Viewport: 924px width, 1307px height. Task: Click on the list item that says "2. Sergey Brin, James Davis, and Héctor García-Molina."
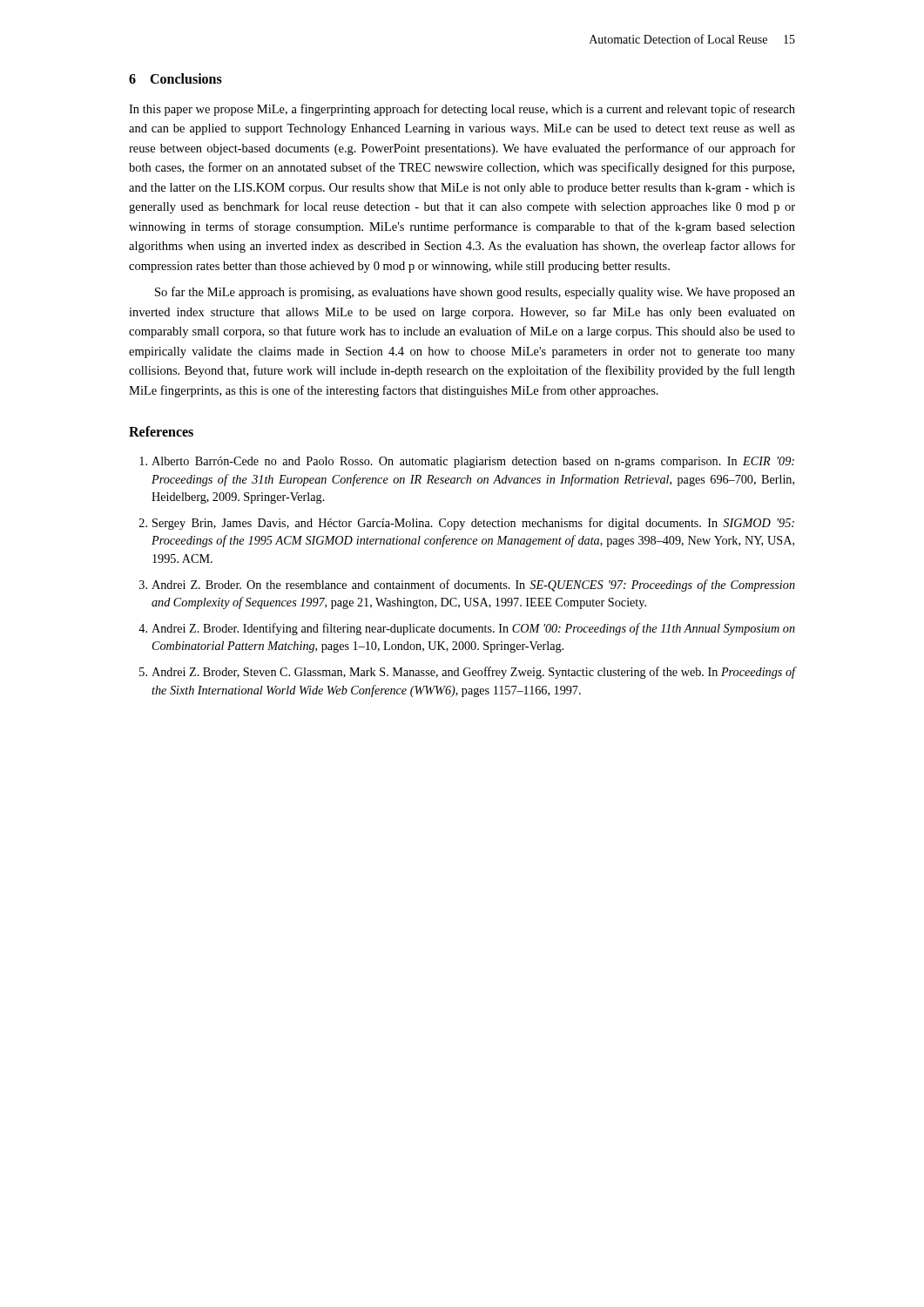[x=462, y=541]
